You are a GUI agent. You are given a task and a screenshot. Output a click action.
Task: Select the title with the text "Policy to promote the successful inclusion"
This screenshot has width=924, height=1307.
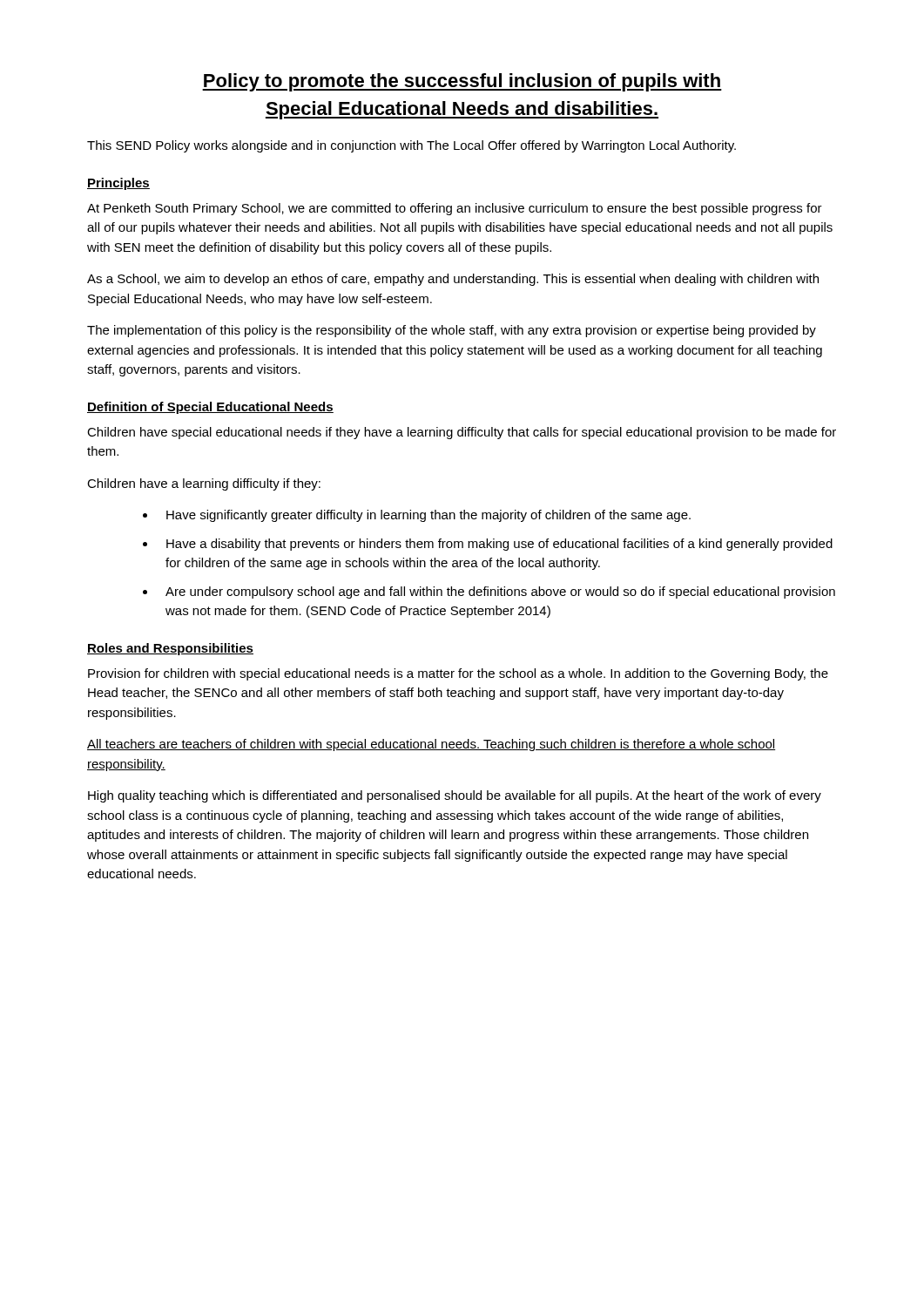pos(462,95)
